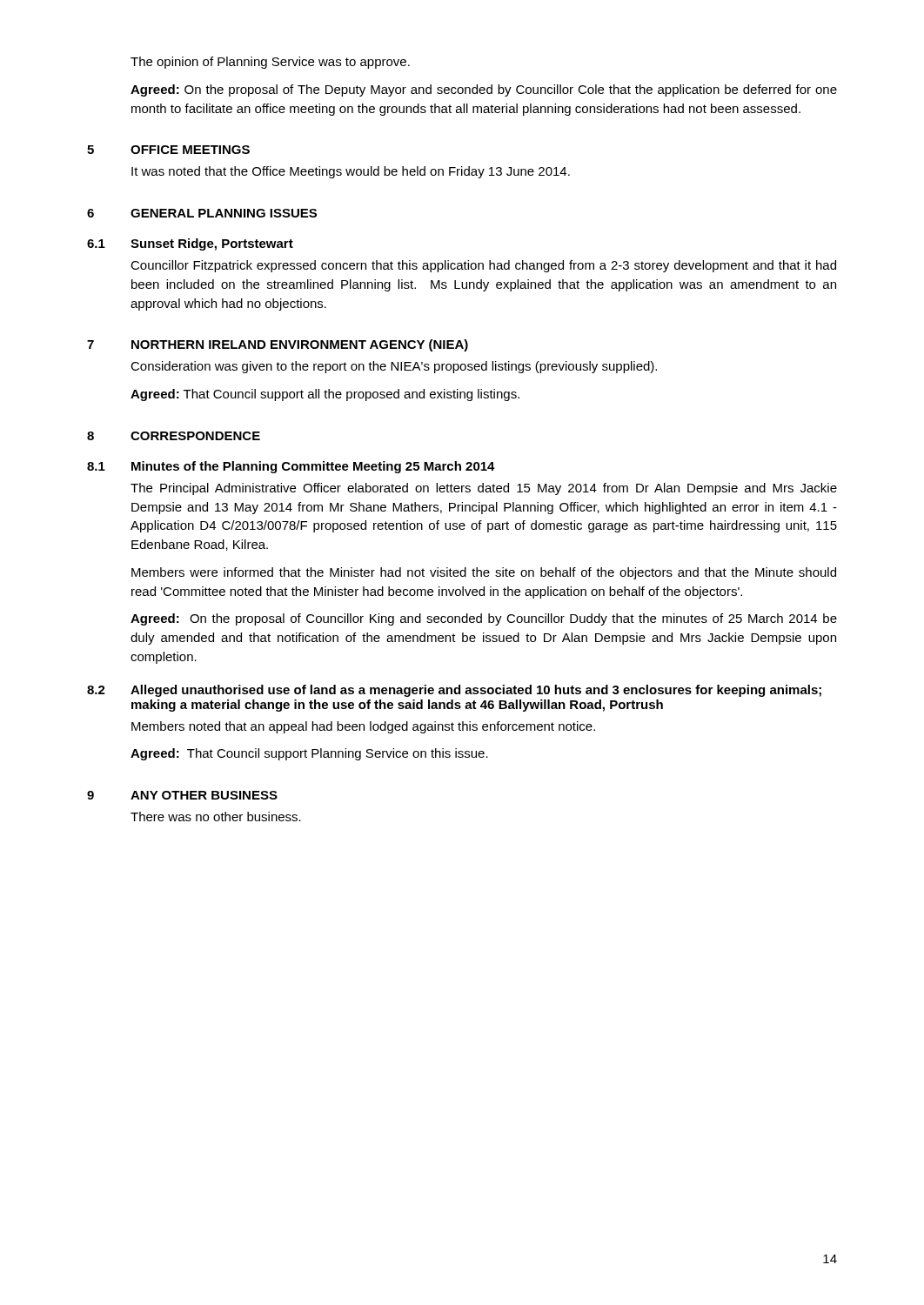
Task: Click on the text starting "Members were informed that the Minister"
Action: tap(484, 582)
